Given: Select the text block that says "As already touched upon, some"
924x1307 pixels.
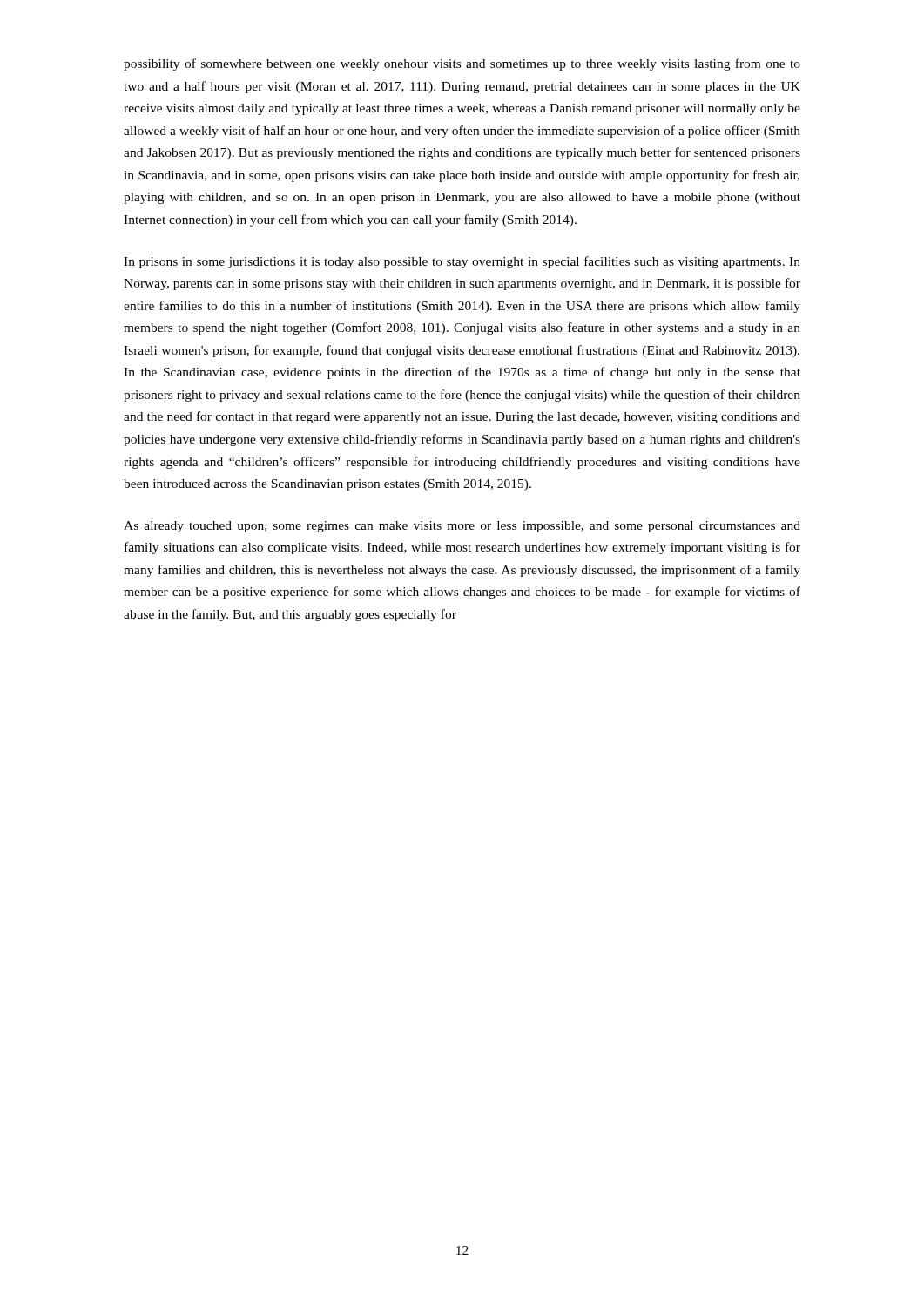Looking at the screenshot, I should 462,569.
